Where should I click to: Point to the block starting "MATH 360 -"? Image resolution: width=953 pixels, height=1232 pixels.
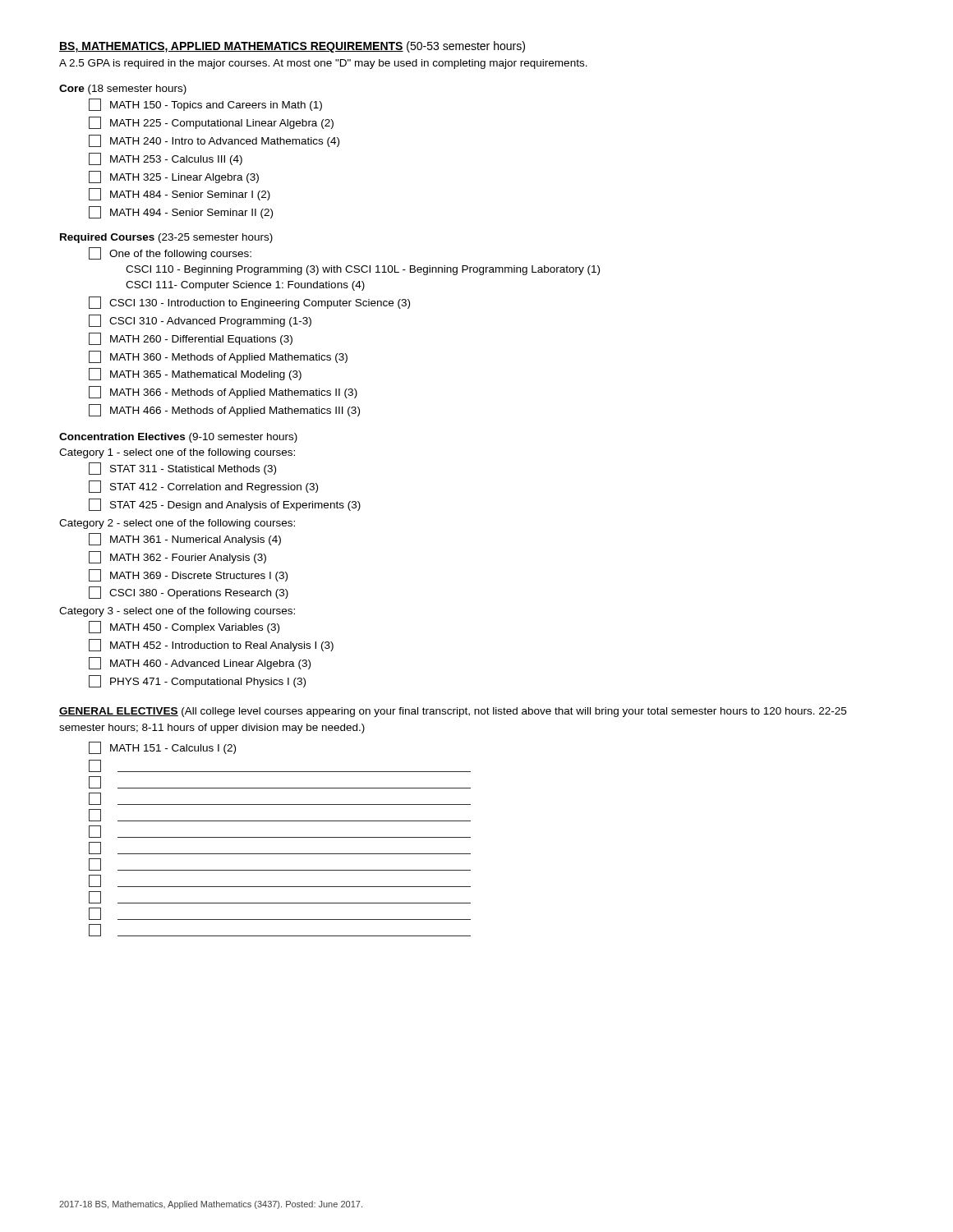(x=218, y=357)
